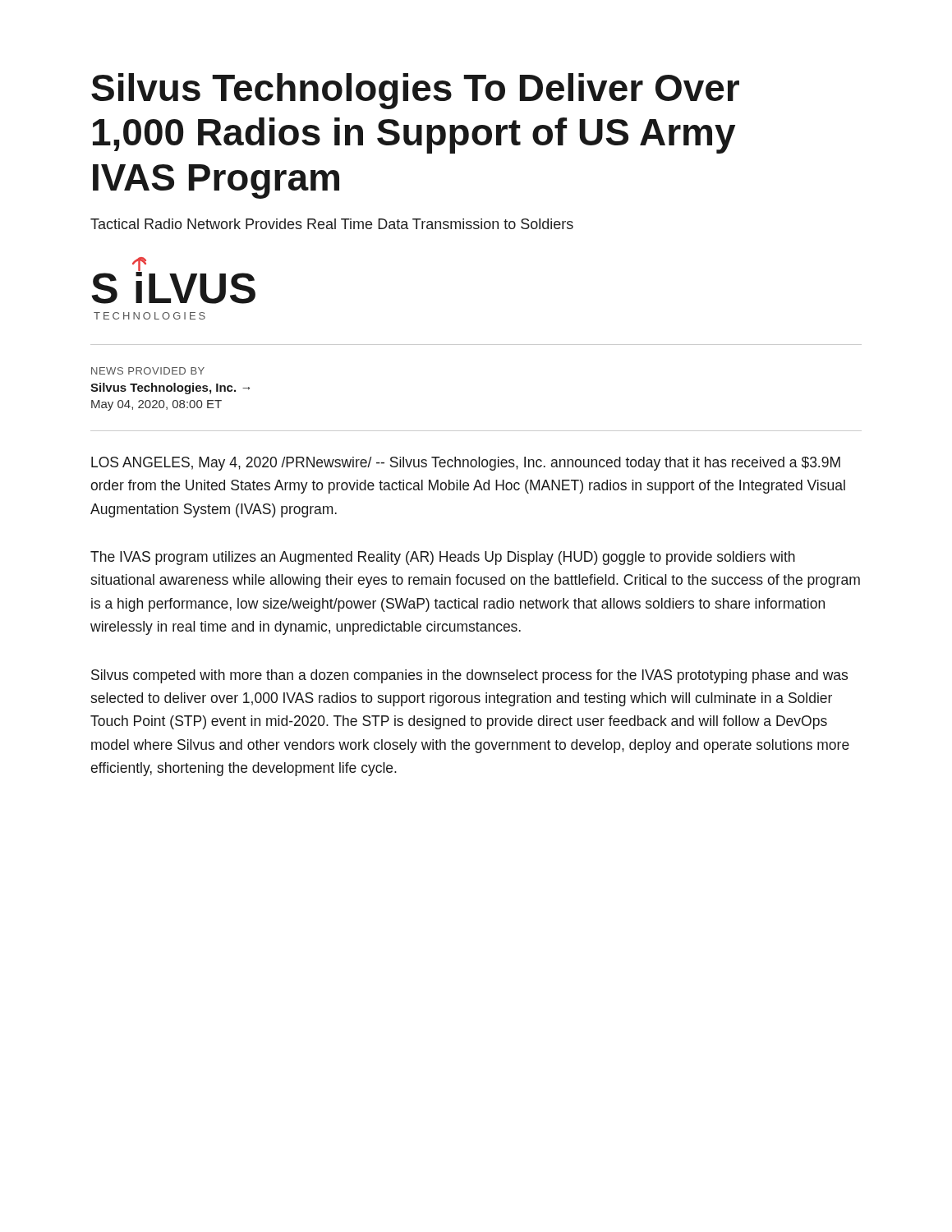Click on the logo
The image size is (952, 1232).
(476, 289)
